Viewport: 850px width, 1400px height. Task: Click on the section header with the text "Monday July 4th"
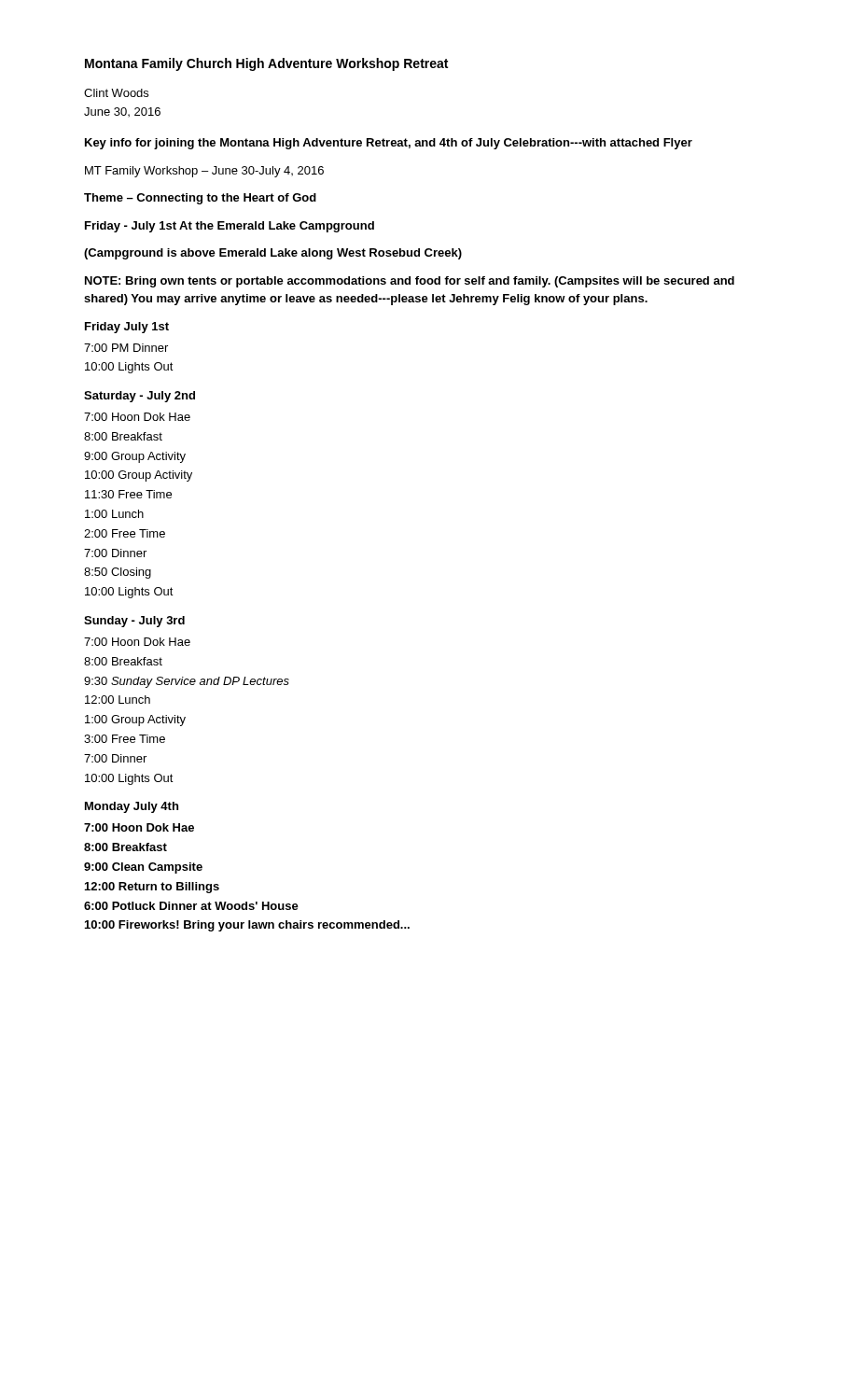click(131, 806)
